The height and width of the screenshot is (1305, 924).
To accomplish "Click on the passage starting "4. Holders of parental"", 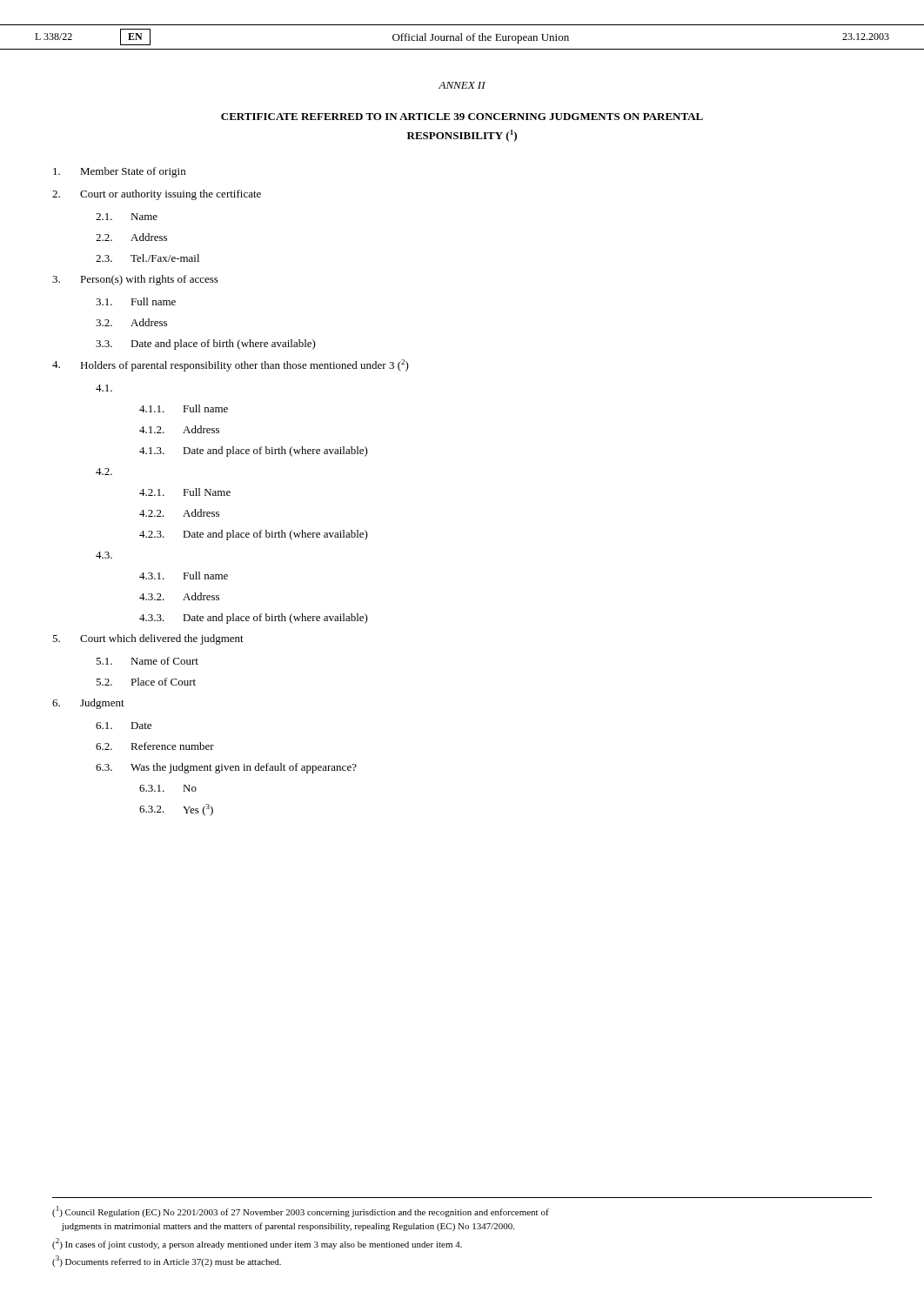I will click(230, 365).
